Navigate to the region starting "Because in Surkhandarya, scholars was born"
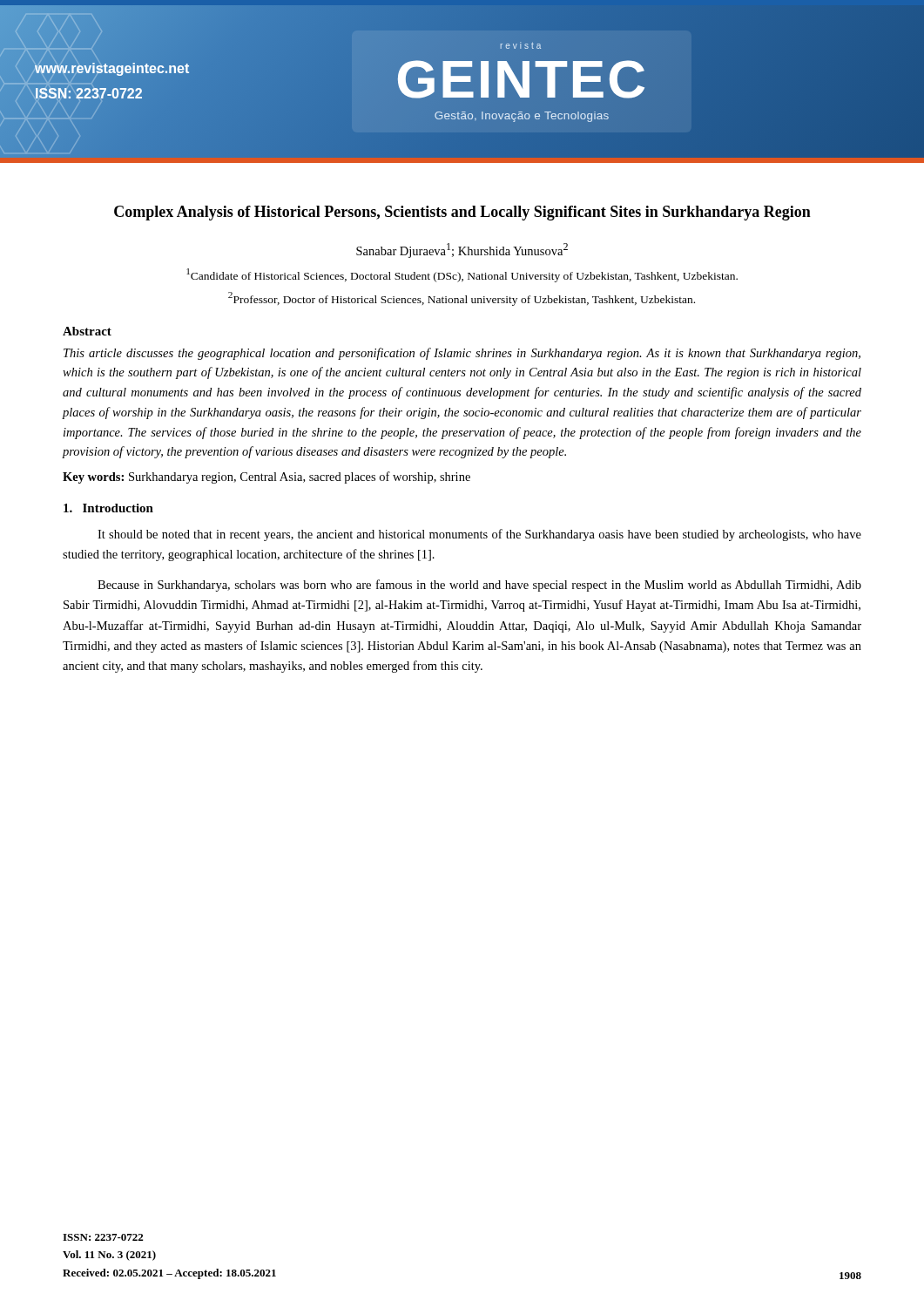This screenshot has height=1307, width=924. 462,625
